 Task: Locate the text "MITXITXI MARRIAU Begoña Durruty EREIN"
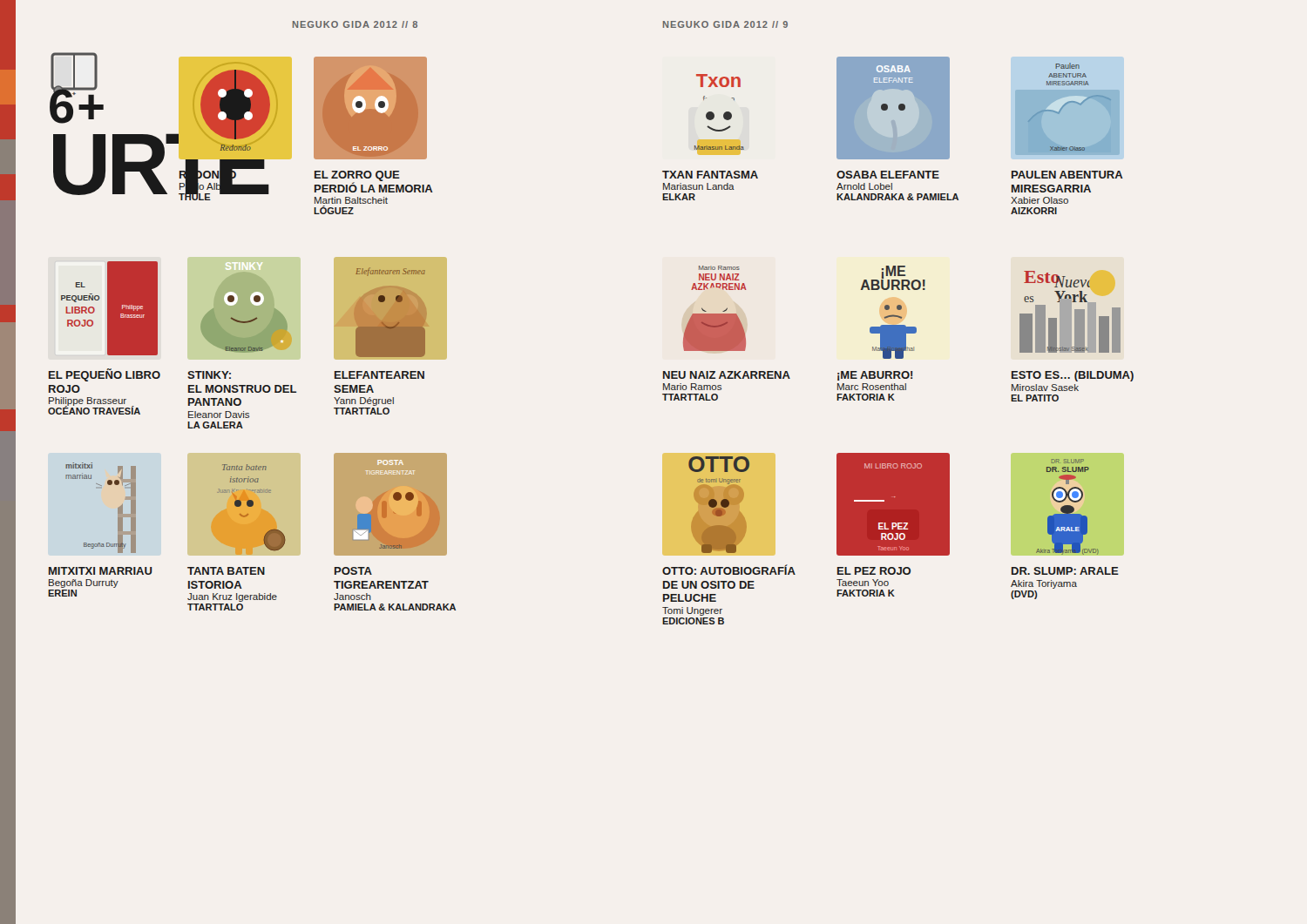pyautogui.click(x=100, y=581)
